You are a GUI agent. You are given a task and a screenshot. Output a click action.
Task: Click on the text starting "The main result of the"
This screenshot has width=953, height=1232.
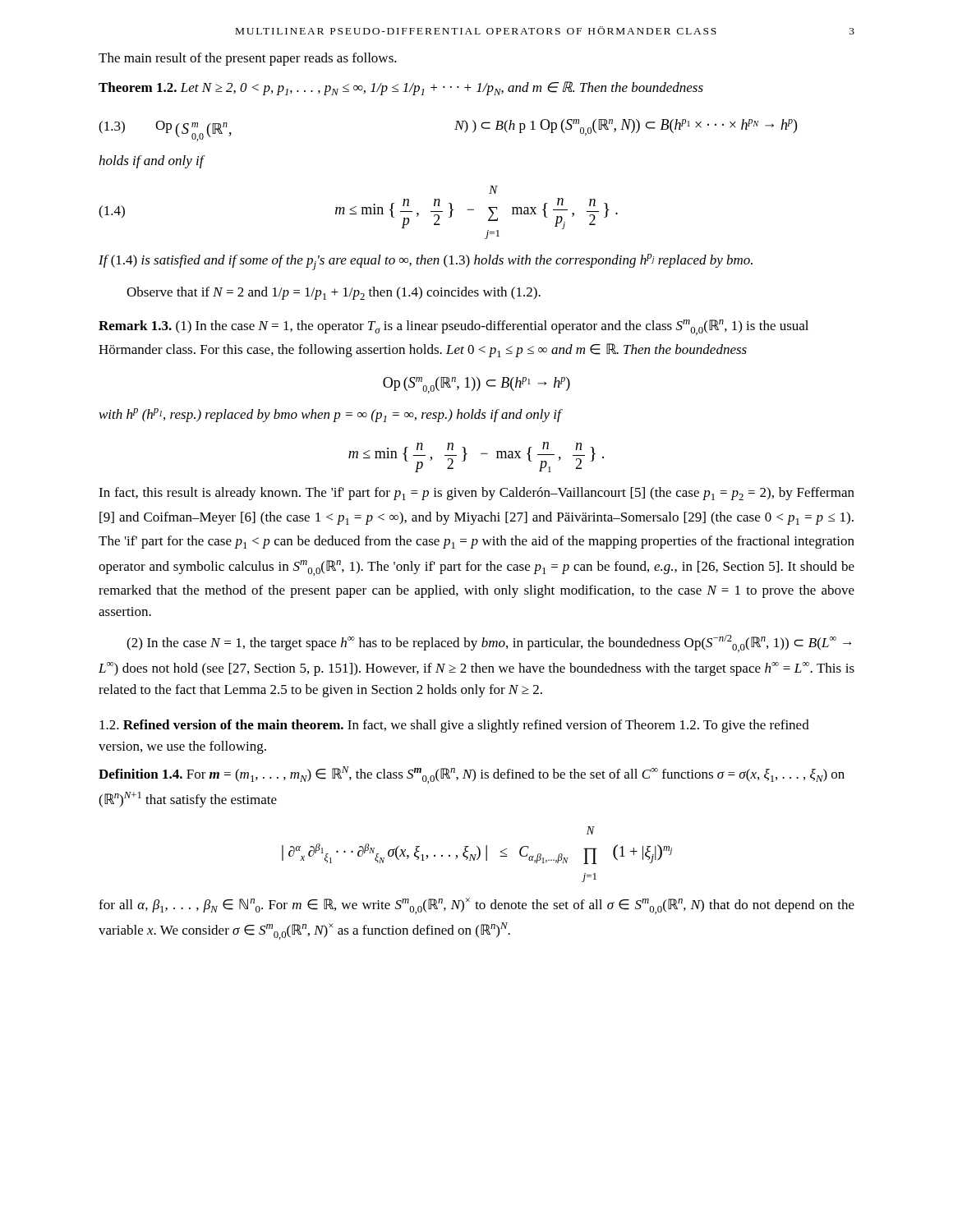(x=248, y=58)
